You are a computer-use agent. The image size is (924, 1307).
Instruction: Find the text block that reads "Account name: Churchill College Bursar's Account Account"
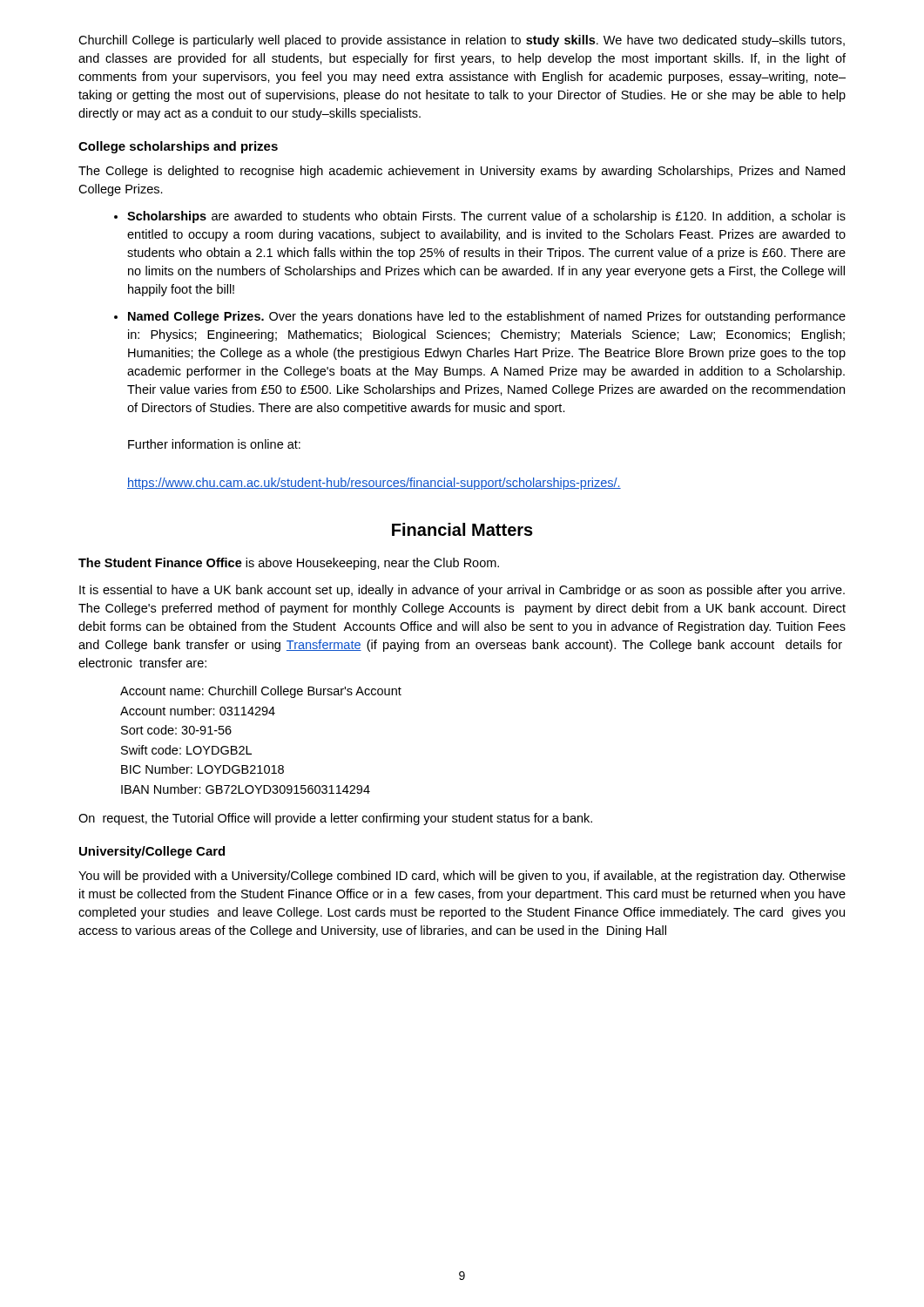click(261, 692)
